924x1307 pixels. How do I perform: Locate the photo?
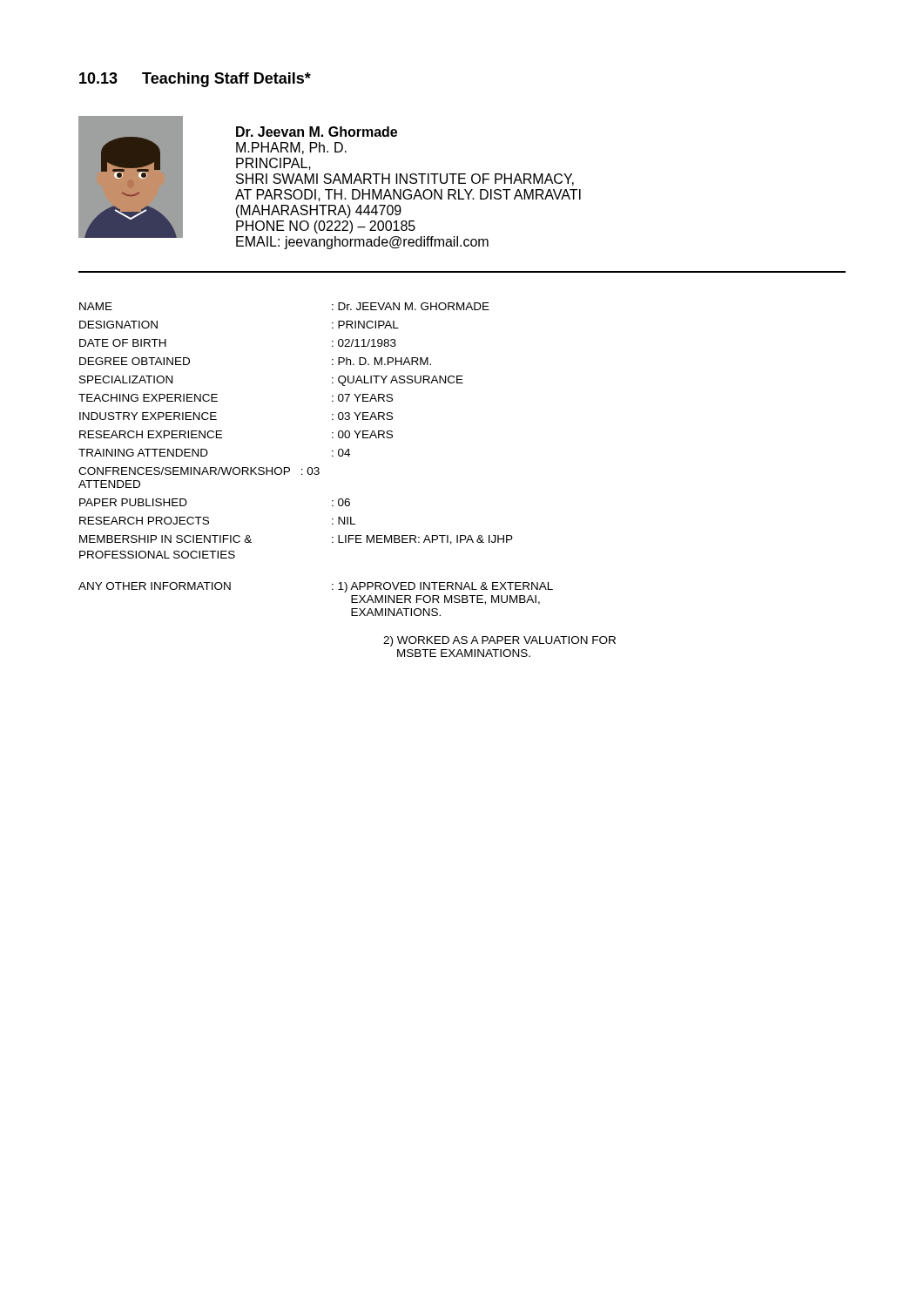(131, 177)
